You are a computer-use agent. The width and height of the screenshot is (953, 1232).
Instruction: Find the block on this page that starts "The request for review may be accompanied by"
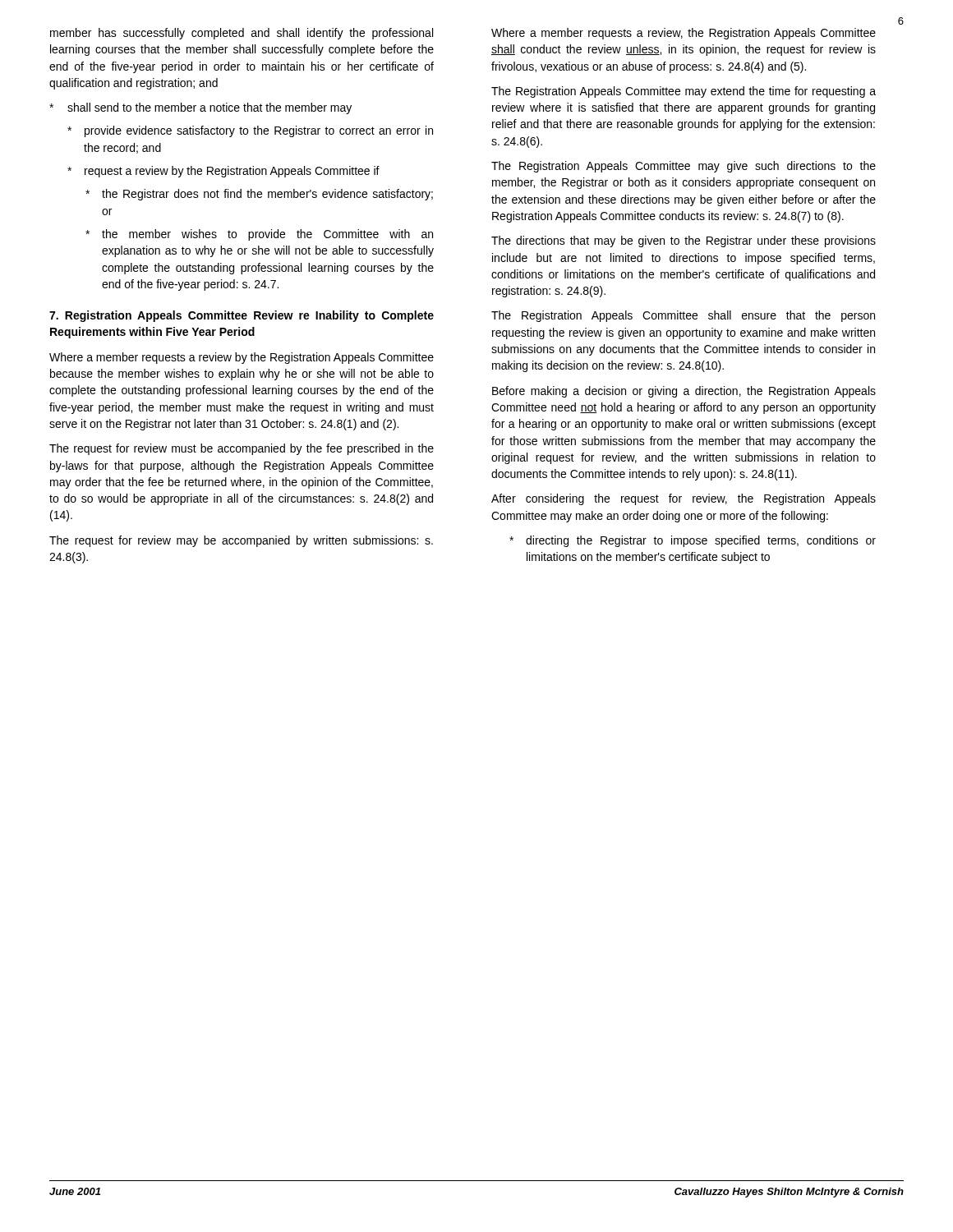pyautogui.click(x=242, y=549)
